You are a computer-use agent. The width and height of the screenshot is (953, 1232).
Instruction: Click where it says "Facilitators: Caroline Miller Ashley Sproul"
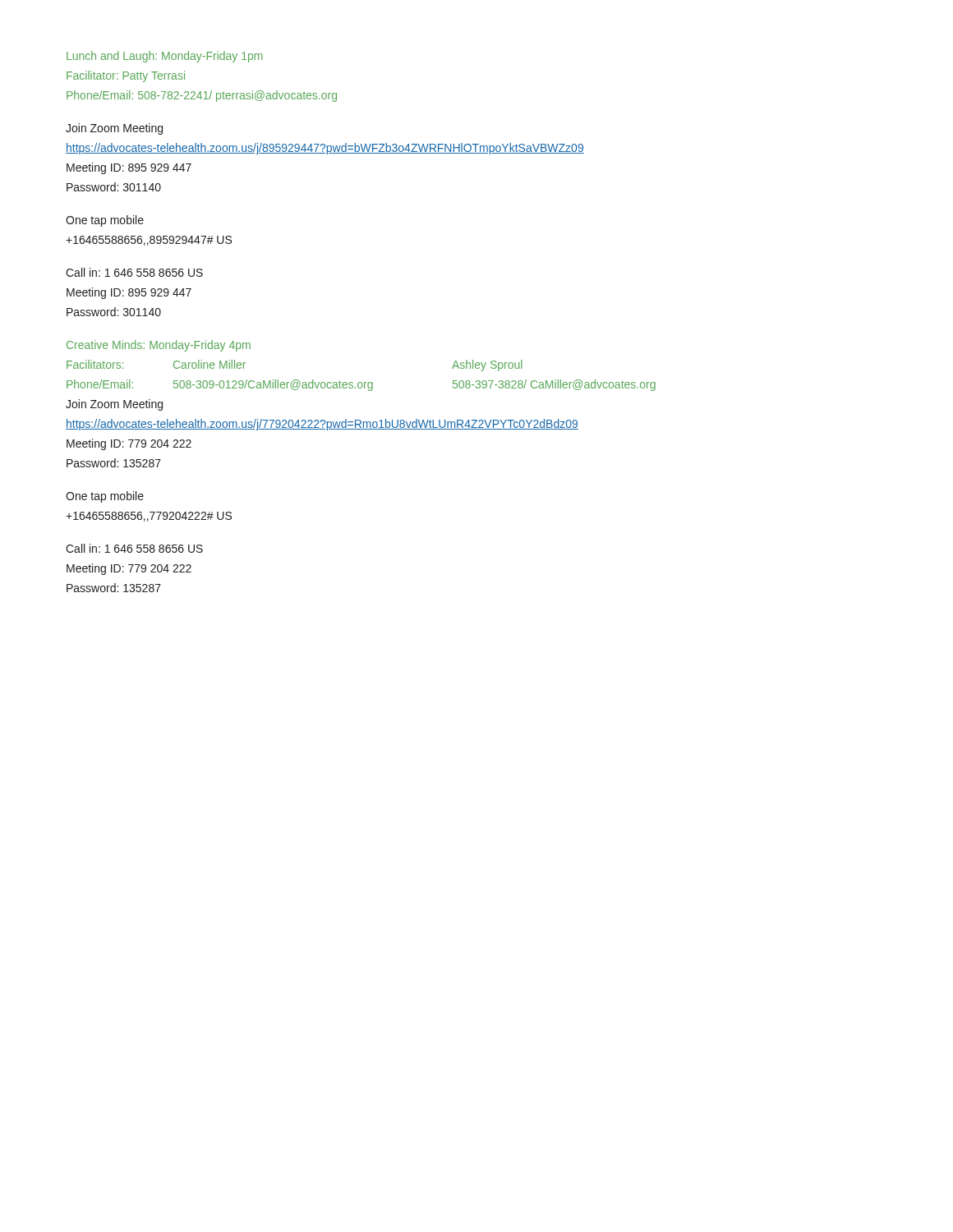pyautogui.click(x=476, y=365)
